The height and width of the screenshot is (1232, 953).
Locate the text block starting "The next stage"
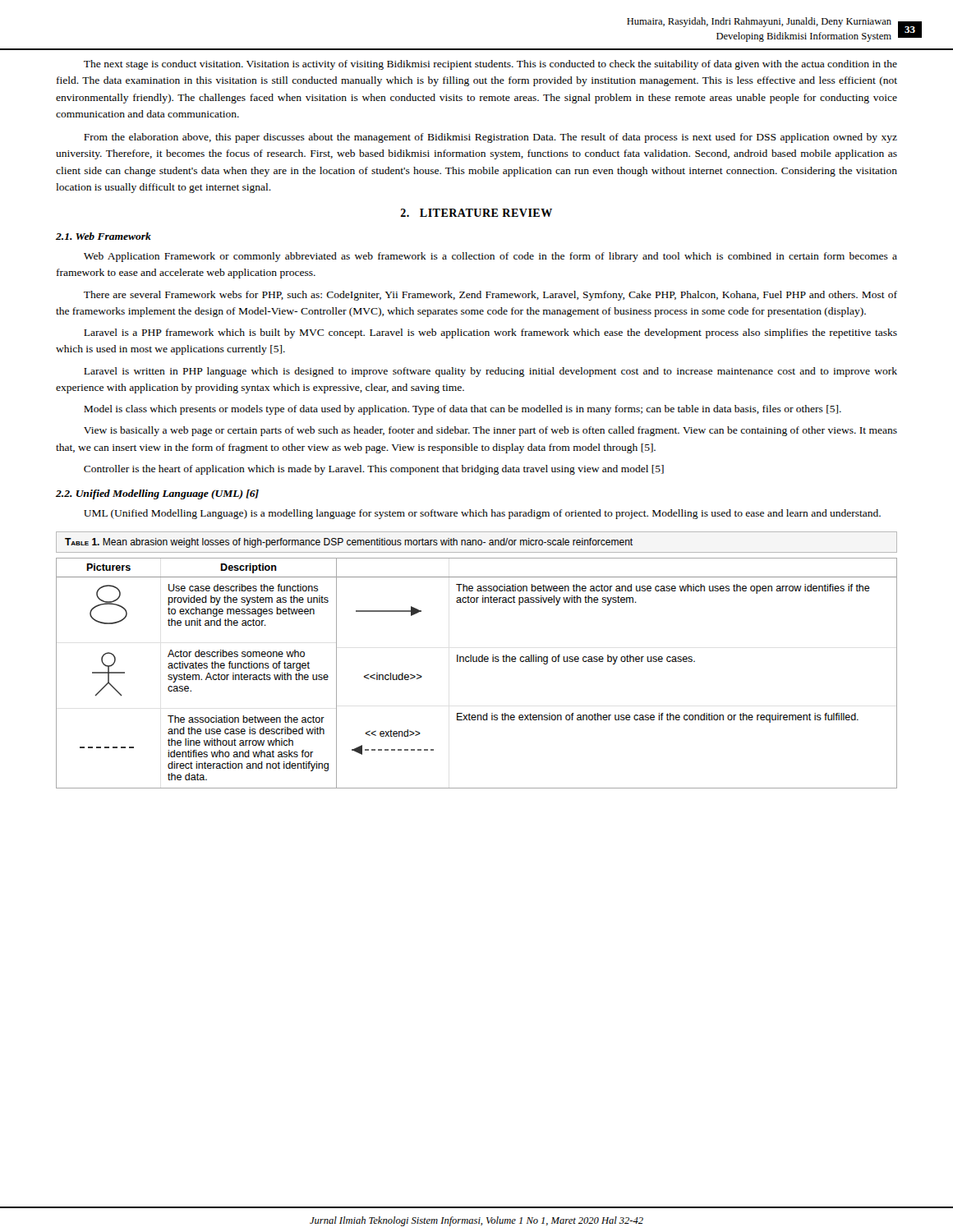[x=476, y=89]
